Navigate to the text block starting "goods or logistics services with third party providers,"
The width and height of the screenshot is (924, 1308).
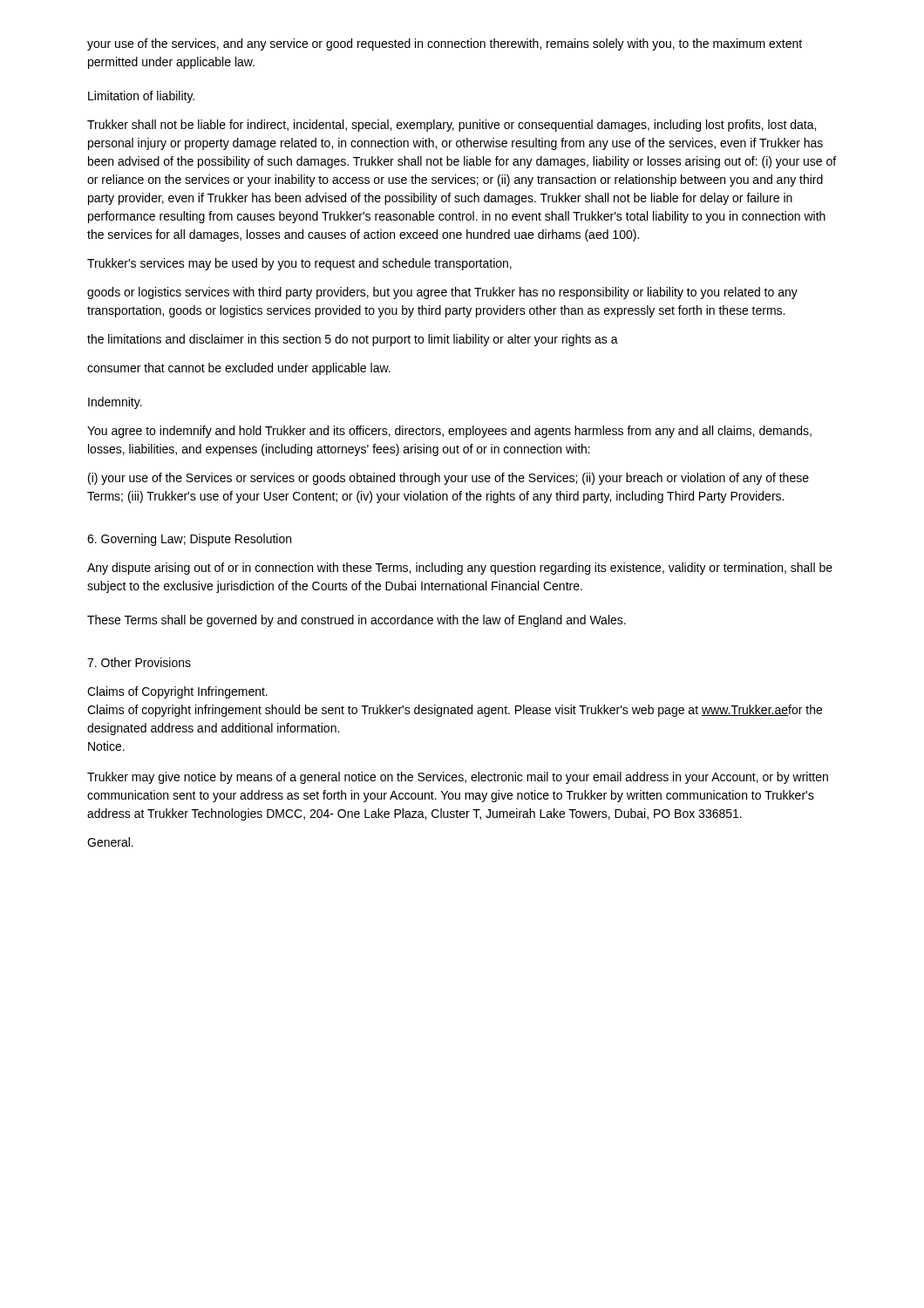coord(442,301)
